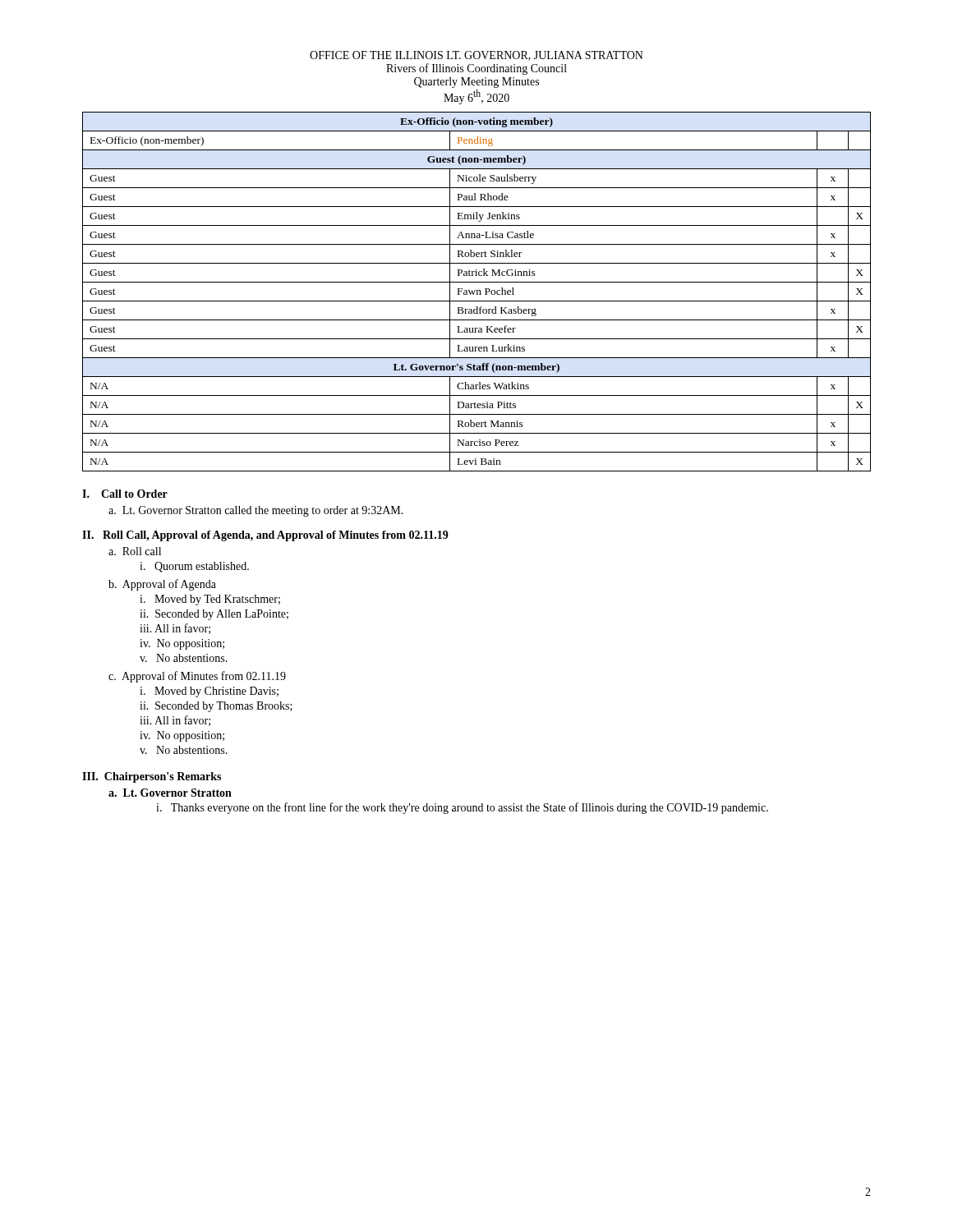
Task: Click on the region starting "i. Moved by Christine Davis;"
Action: point(209,691)
